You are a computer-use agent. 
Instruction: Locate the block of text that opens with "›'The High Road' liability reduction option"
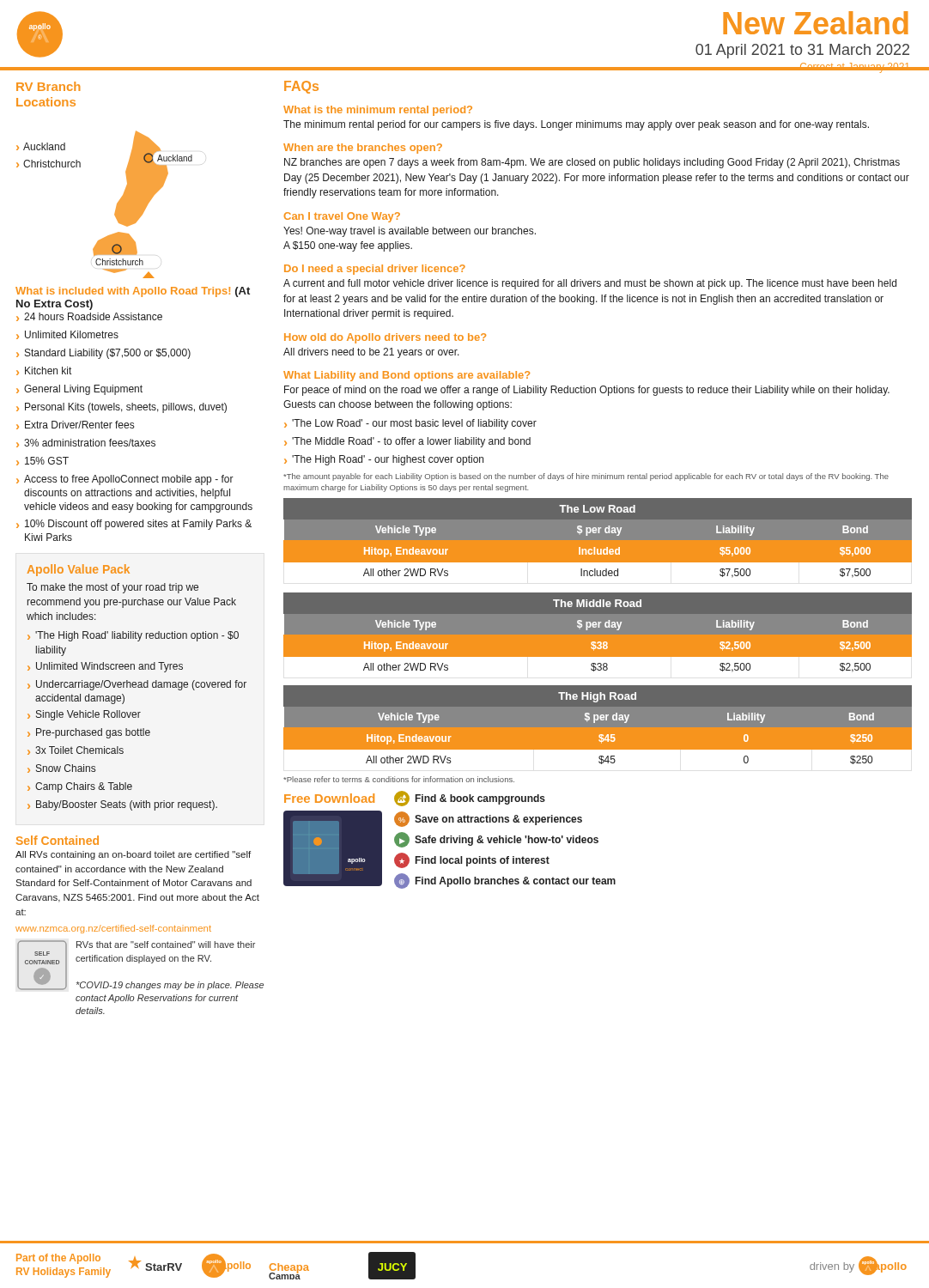coord(133,642)
